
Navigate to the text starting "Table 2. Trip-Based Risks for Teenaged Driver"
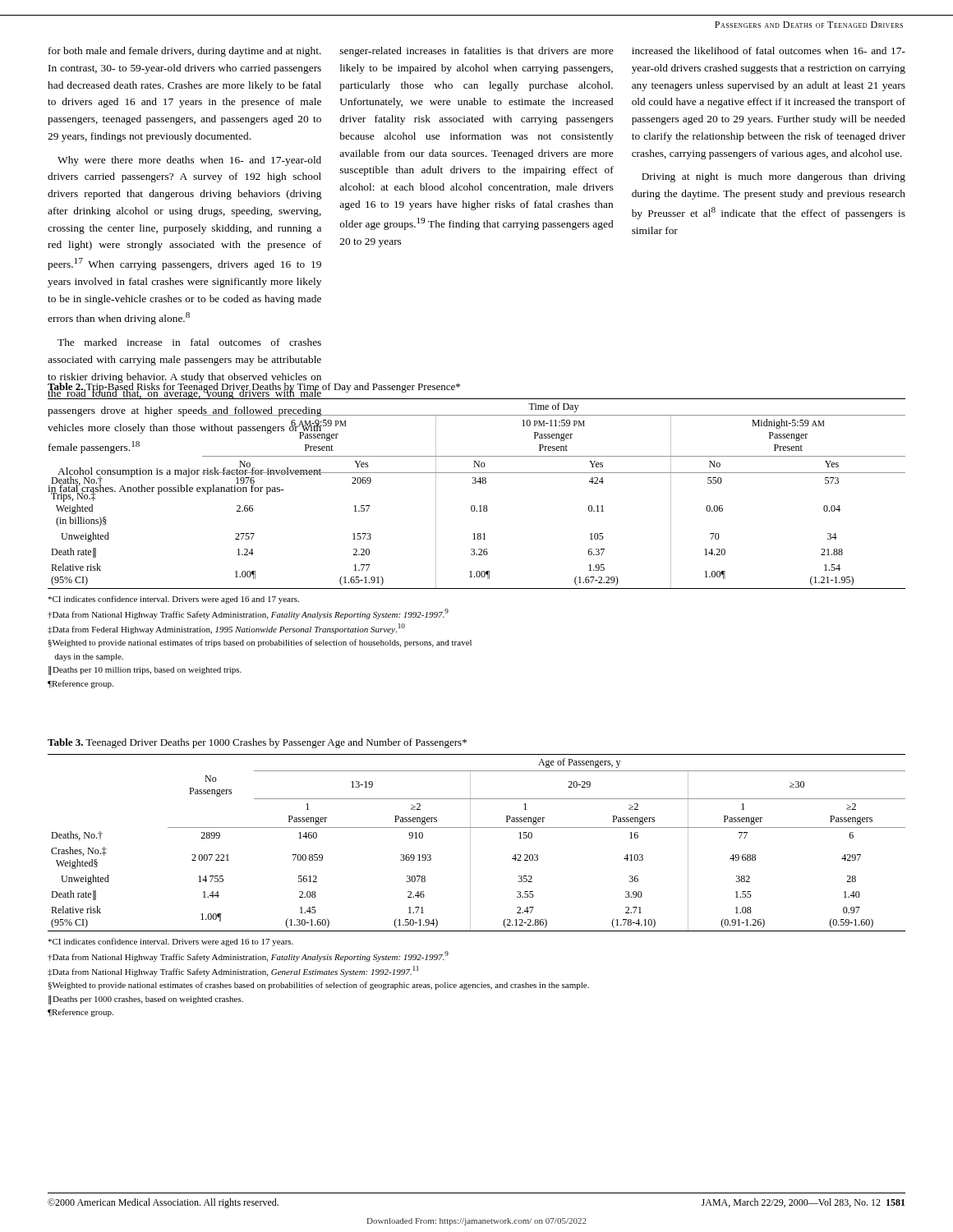[254, 386]
